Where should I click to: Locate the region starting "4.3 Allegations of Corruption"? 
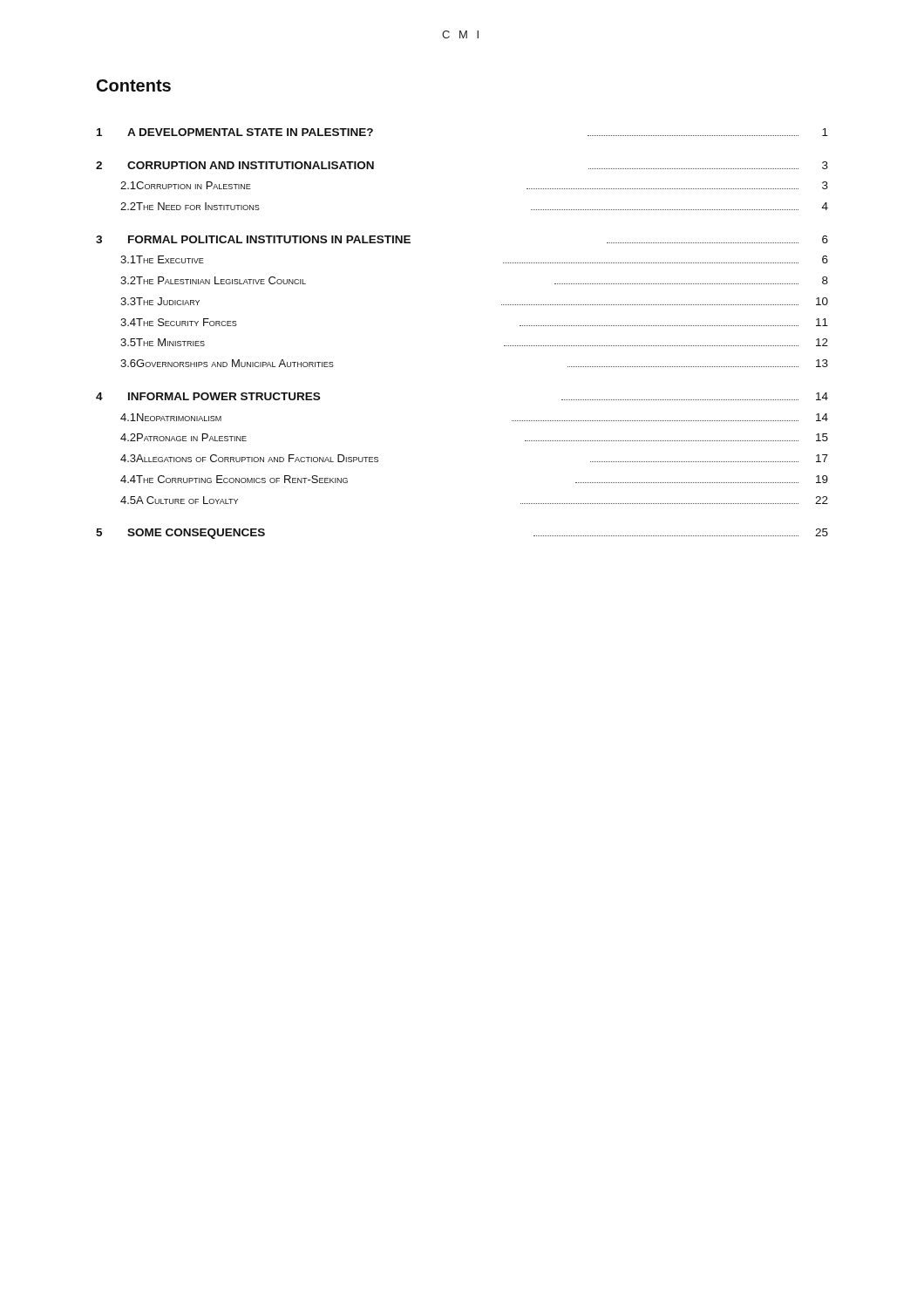click(x=250, y=457)
